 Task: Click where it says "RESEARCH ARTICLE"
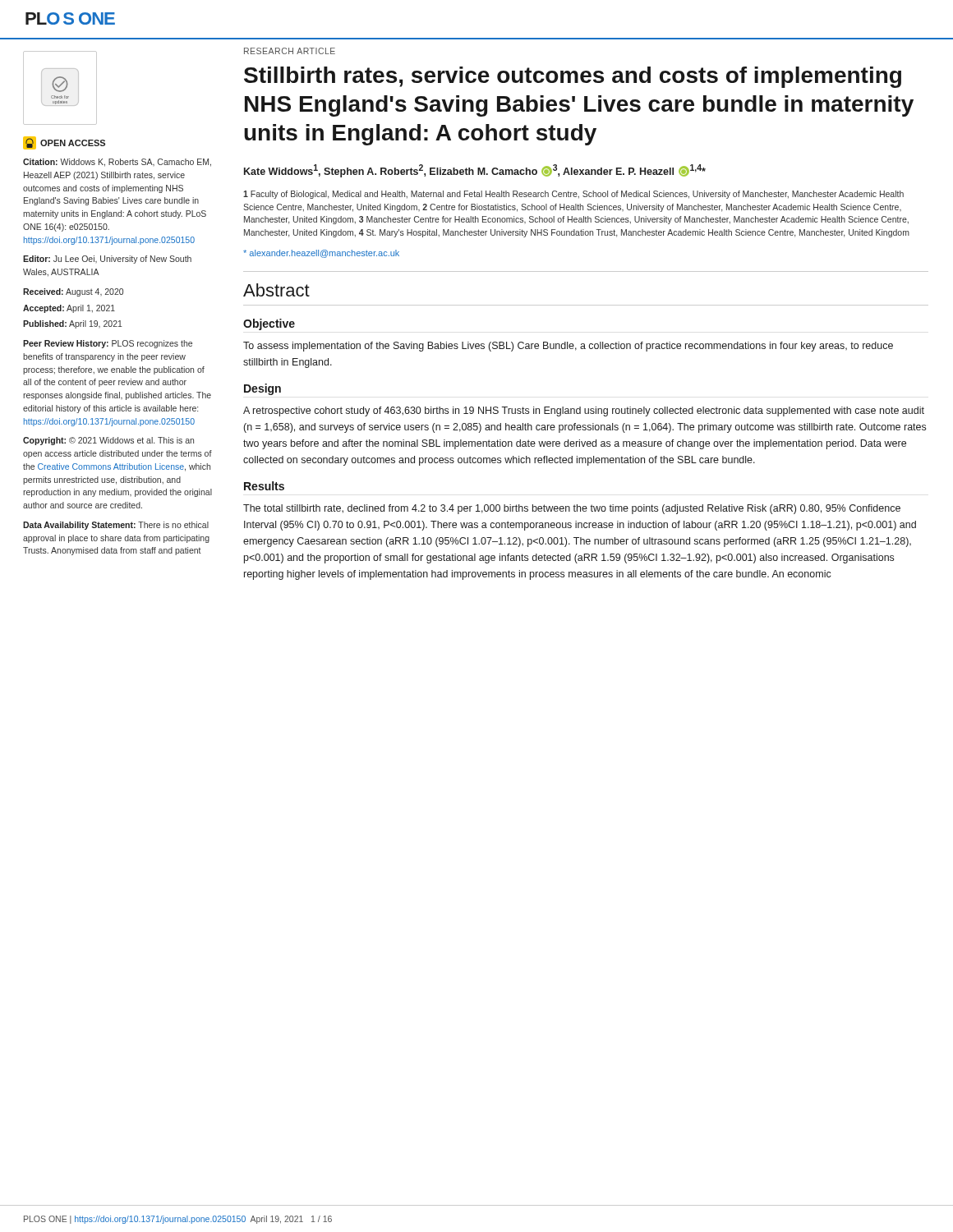coord(290,51)
